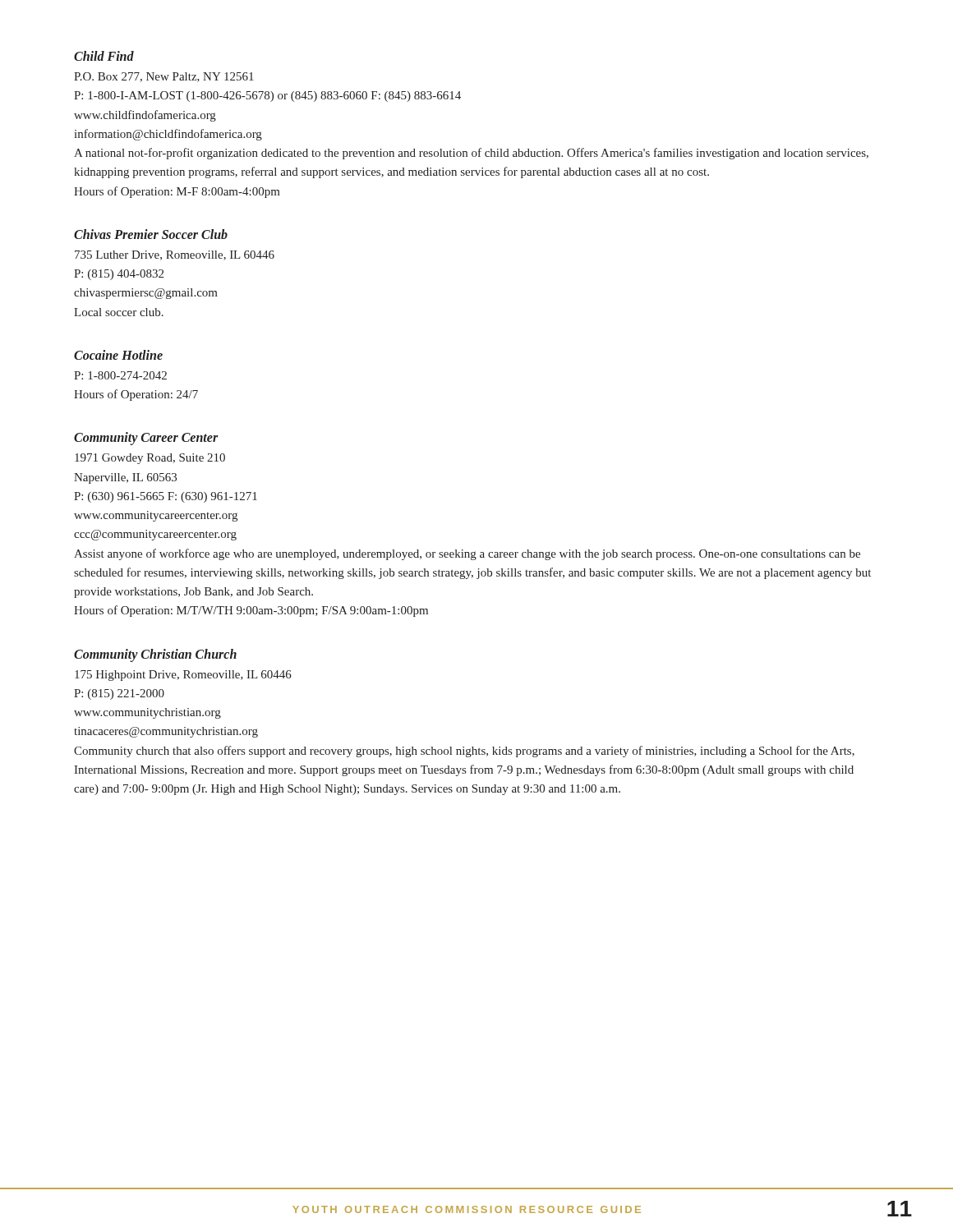
Task: Click the passage that begins "P.O. Box 277, New"
Action: [164, 77]
